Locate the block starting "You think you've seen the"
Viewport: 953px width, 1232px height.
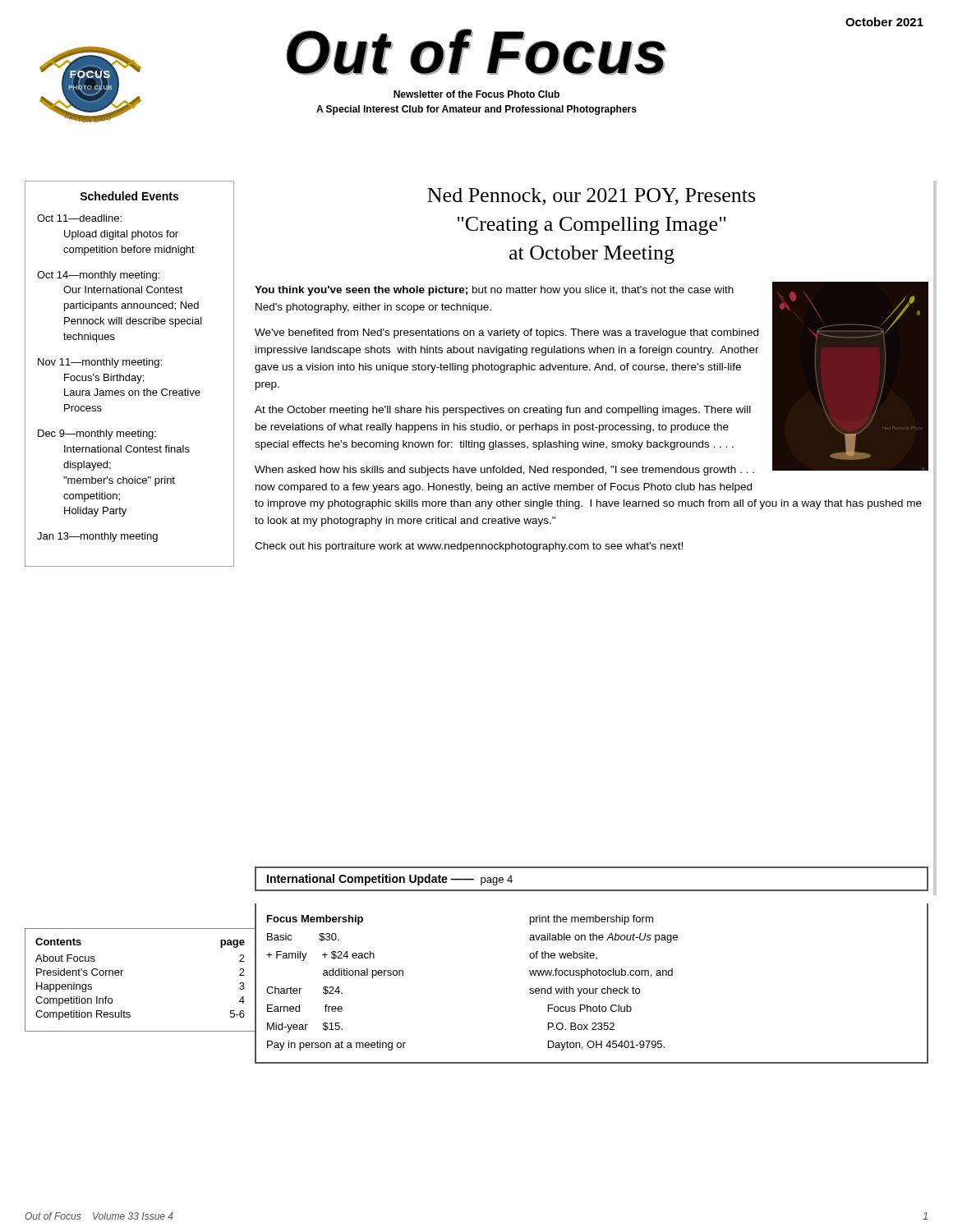point(494,298)
